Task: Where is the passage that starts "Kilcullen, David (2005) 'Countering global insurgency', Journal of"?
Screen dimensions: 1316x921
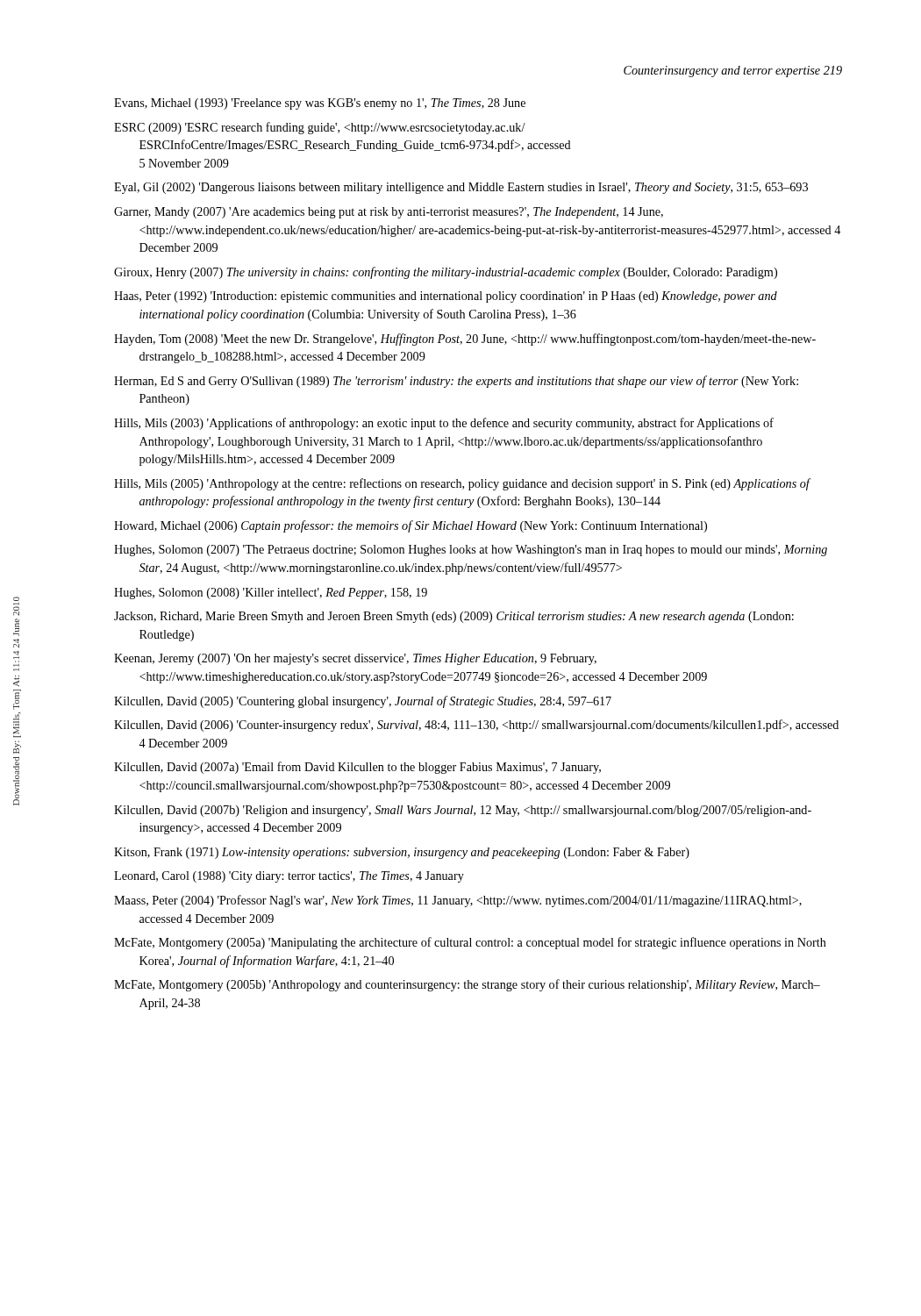Action: (x=363, y=701)
